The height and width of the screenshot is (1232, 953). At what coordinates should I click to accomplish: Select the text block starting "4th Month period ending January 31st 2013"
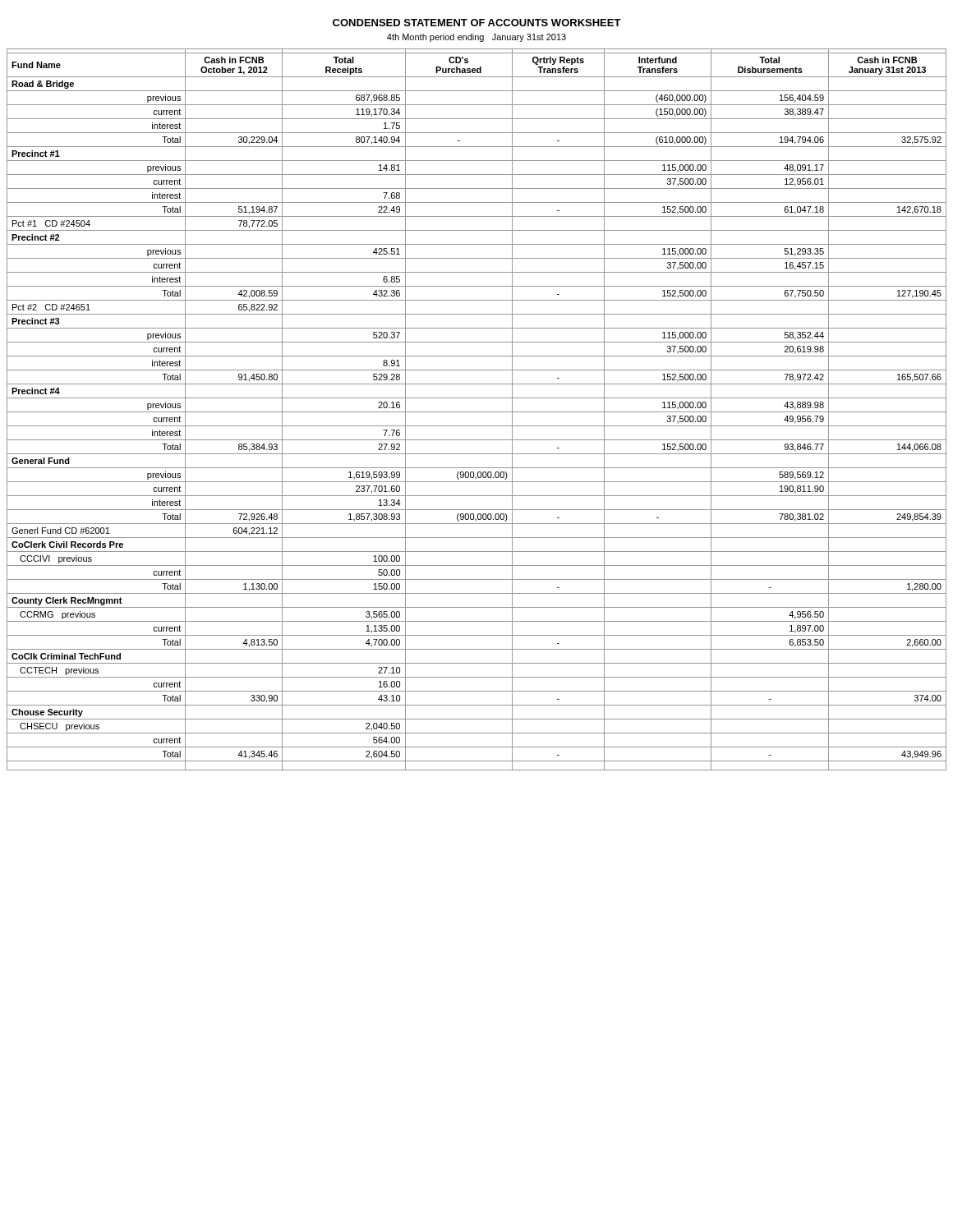[x=476, y=37]
